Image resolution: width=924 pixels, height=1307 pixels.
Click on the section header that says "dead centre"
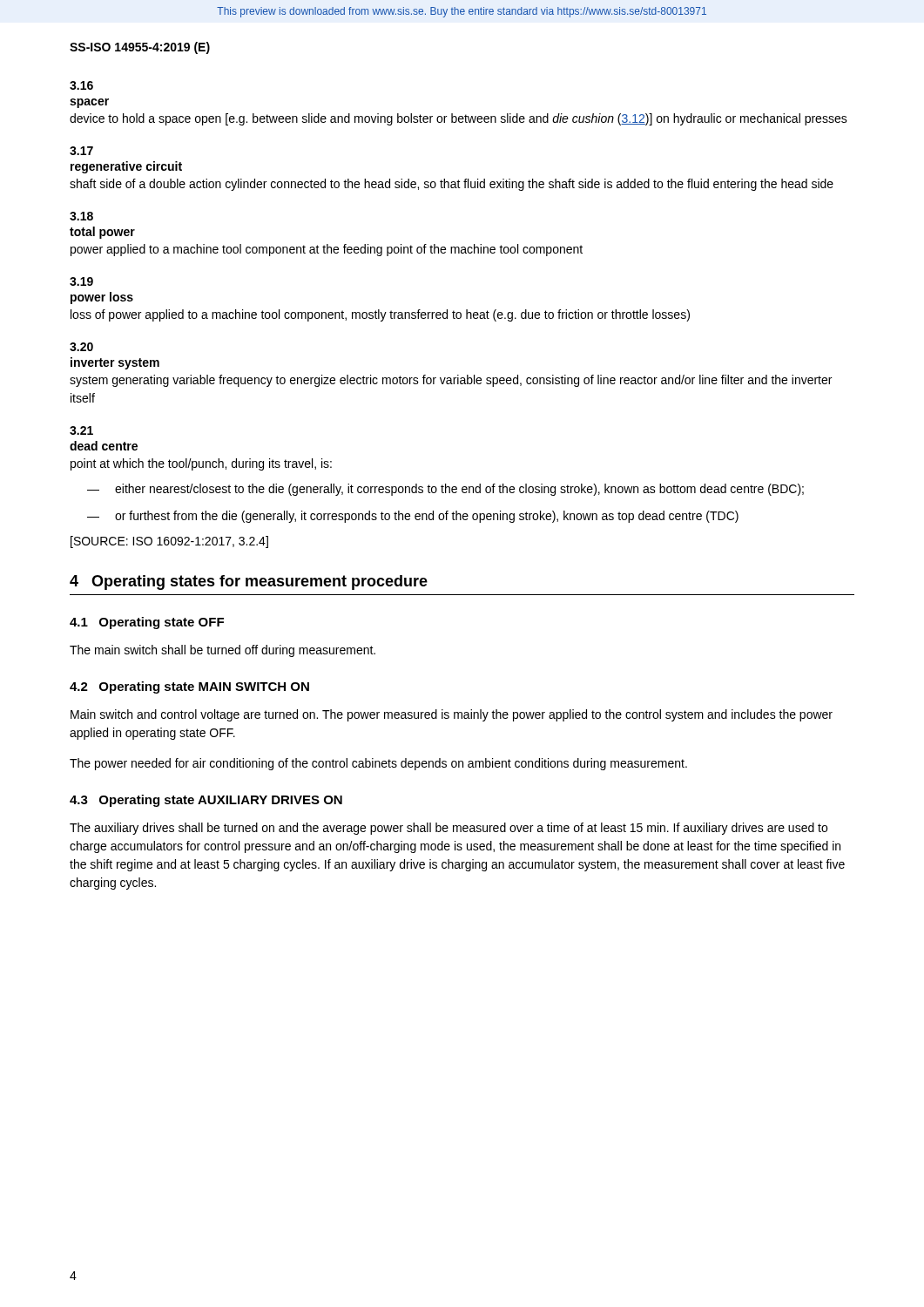tap(104, 446)
